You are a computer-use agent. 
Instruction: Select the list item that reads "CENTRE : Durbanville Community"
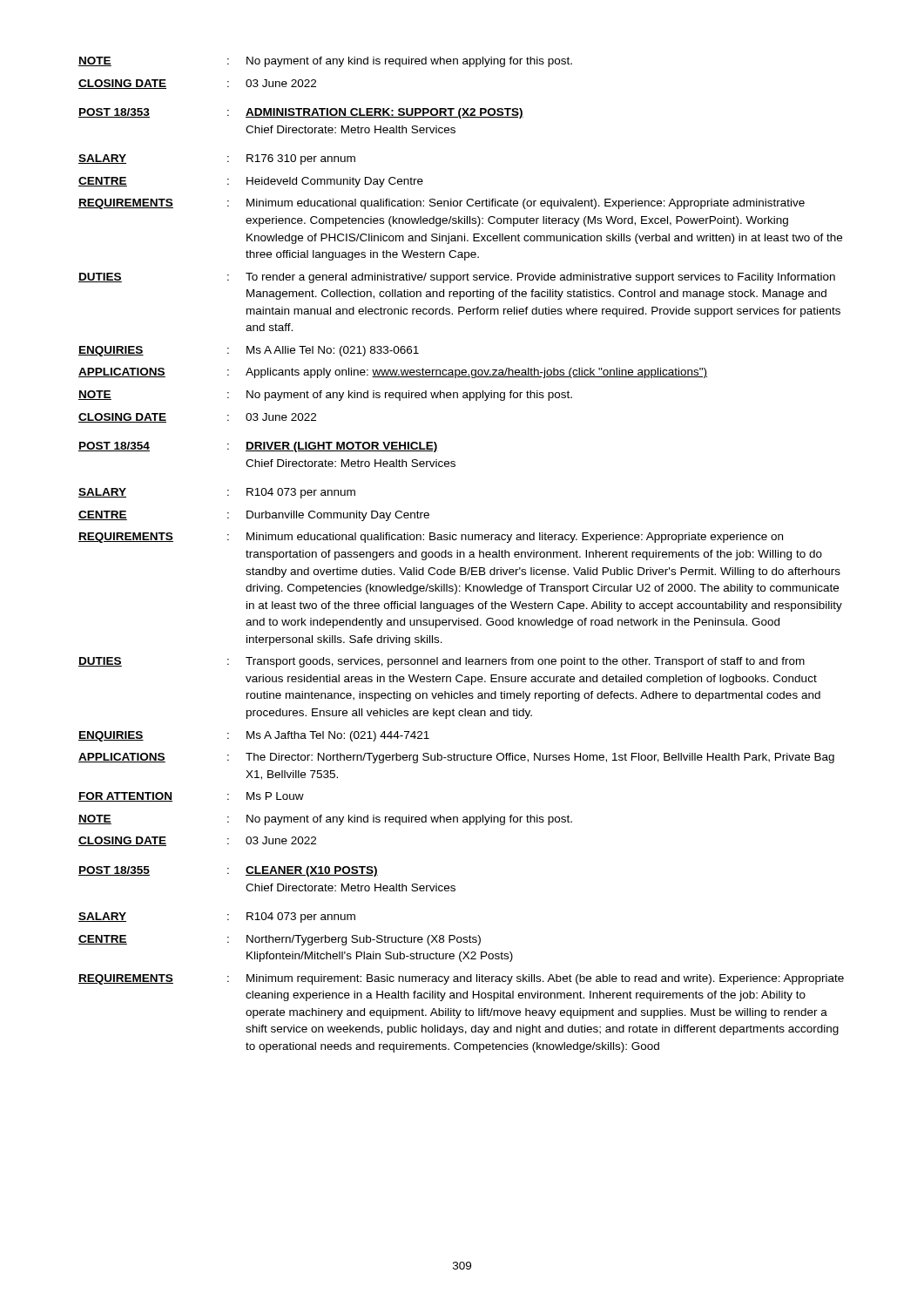(x=254, y=516)
